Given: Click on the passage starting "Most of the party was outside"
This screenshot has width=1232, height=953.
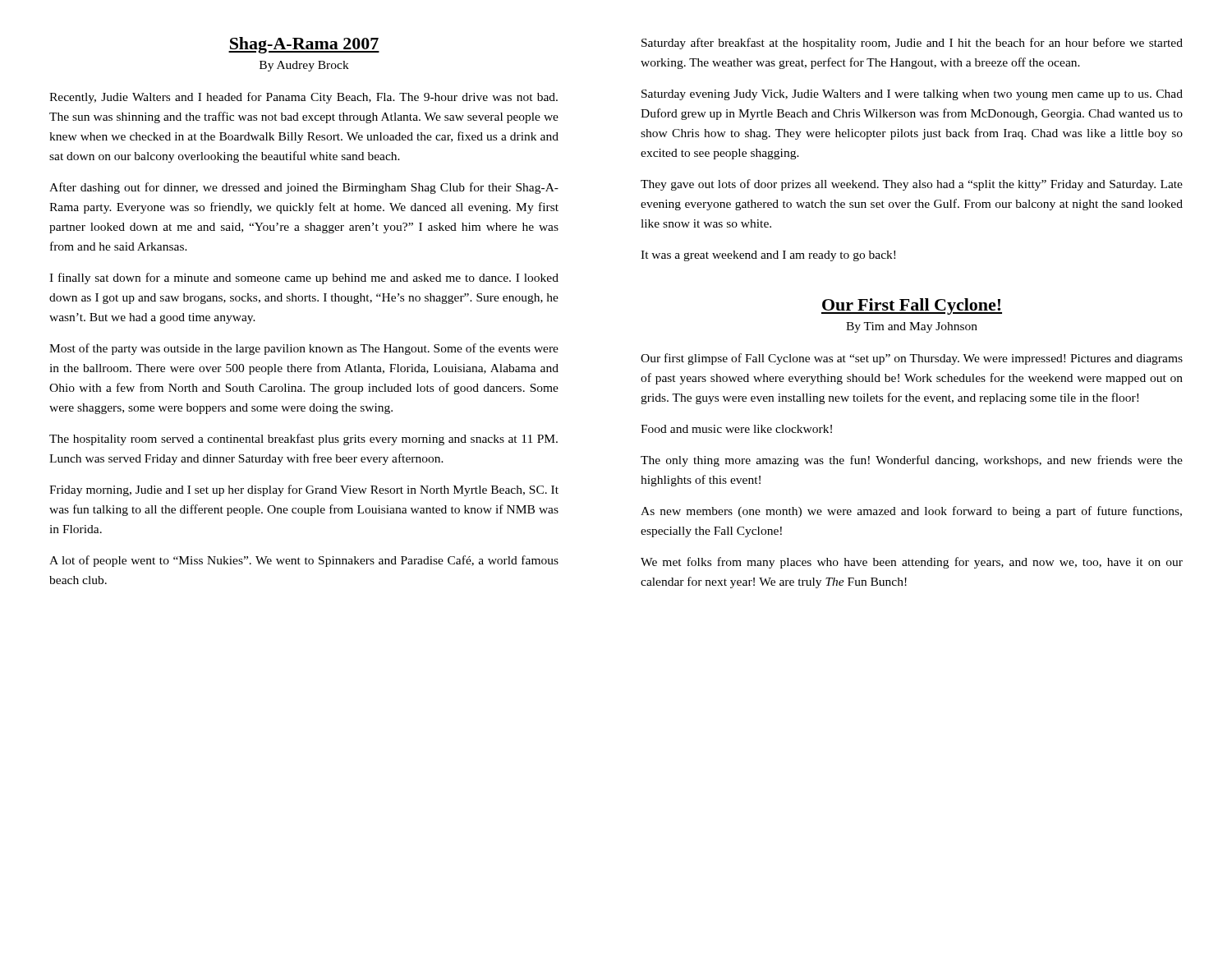Looking at the screenshot, I should click(x=304, y=378).
